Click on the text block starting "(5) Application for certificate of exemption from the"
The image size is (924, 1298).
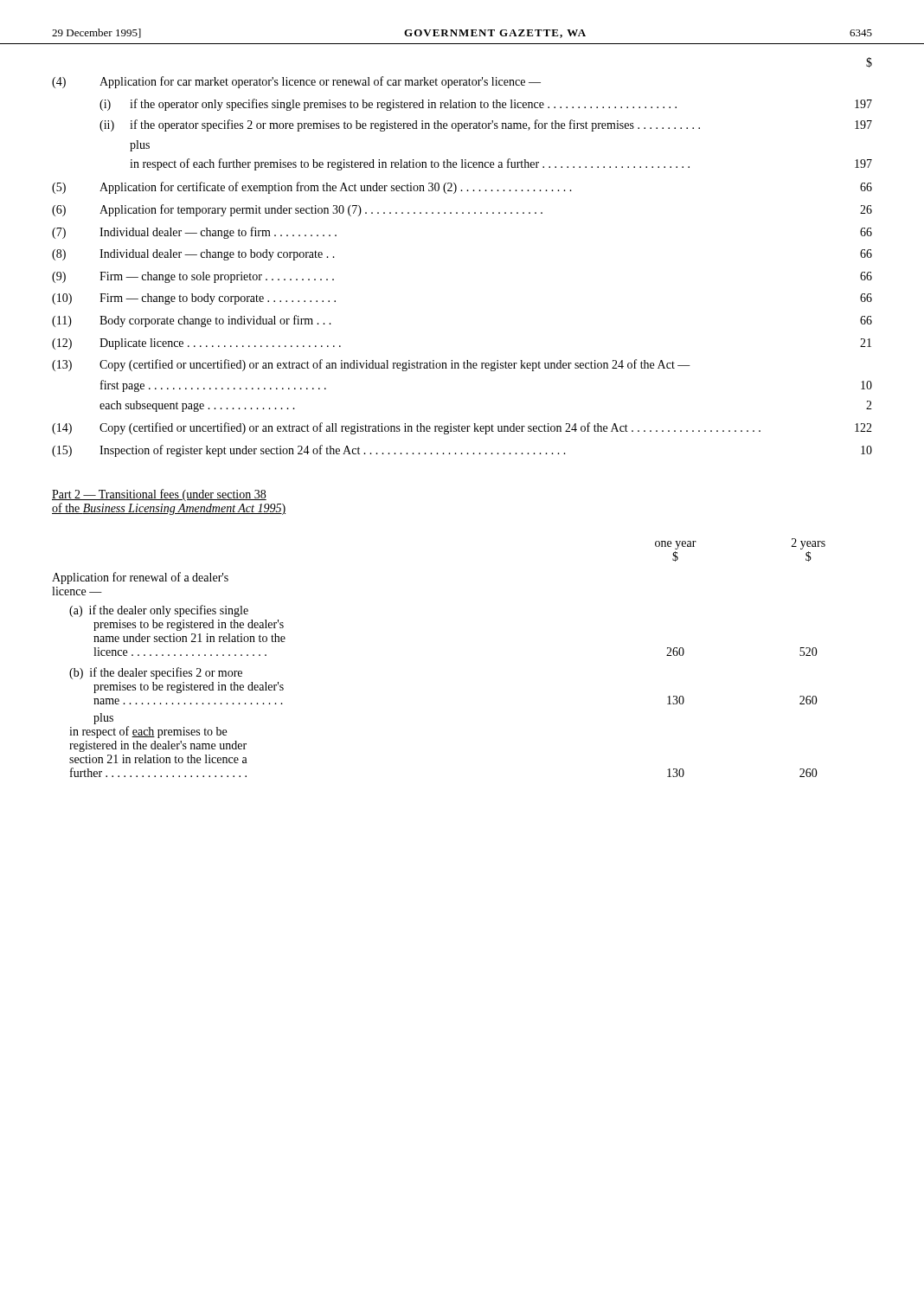(x=462, y=188)
